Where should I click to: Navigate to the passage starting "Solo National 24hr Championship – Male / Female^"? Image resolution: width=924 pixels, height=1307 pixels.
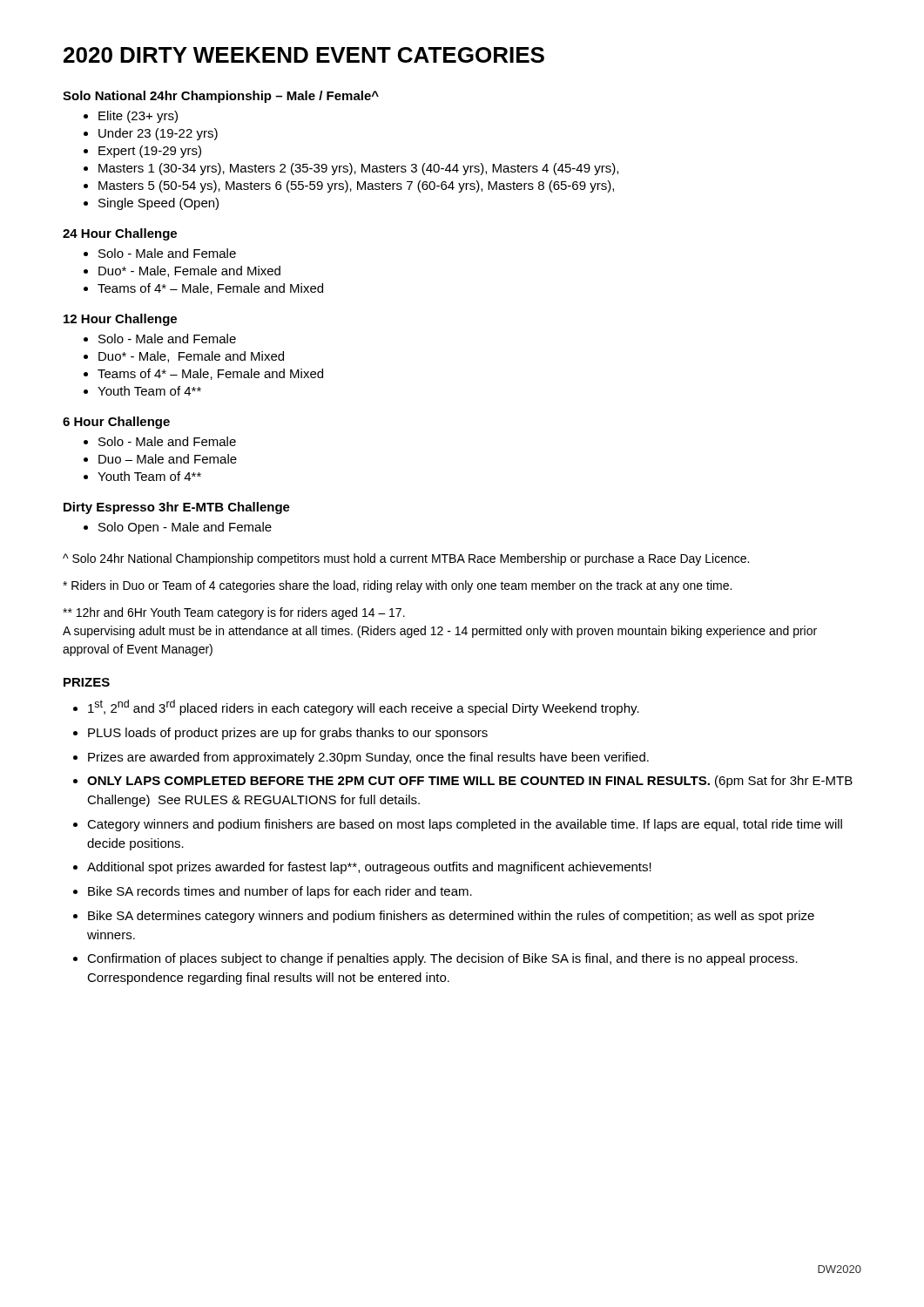(221, 97)
